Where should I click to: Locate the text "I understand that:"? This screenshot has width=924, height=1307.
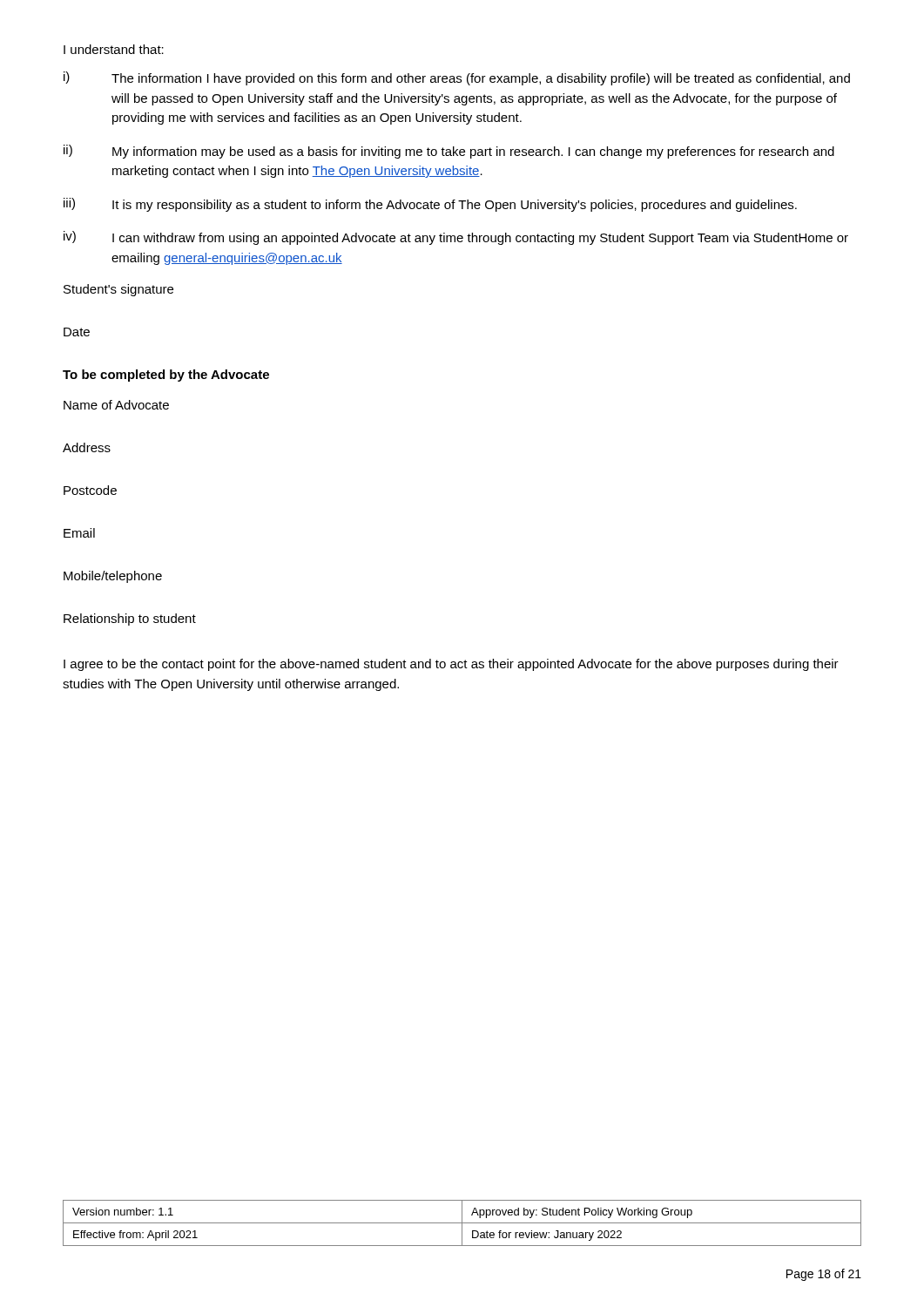pyautogui.click(x=114, y=49)
